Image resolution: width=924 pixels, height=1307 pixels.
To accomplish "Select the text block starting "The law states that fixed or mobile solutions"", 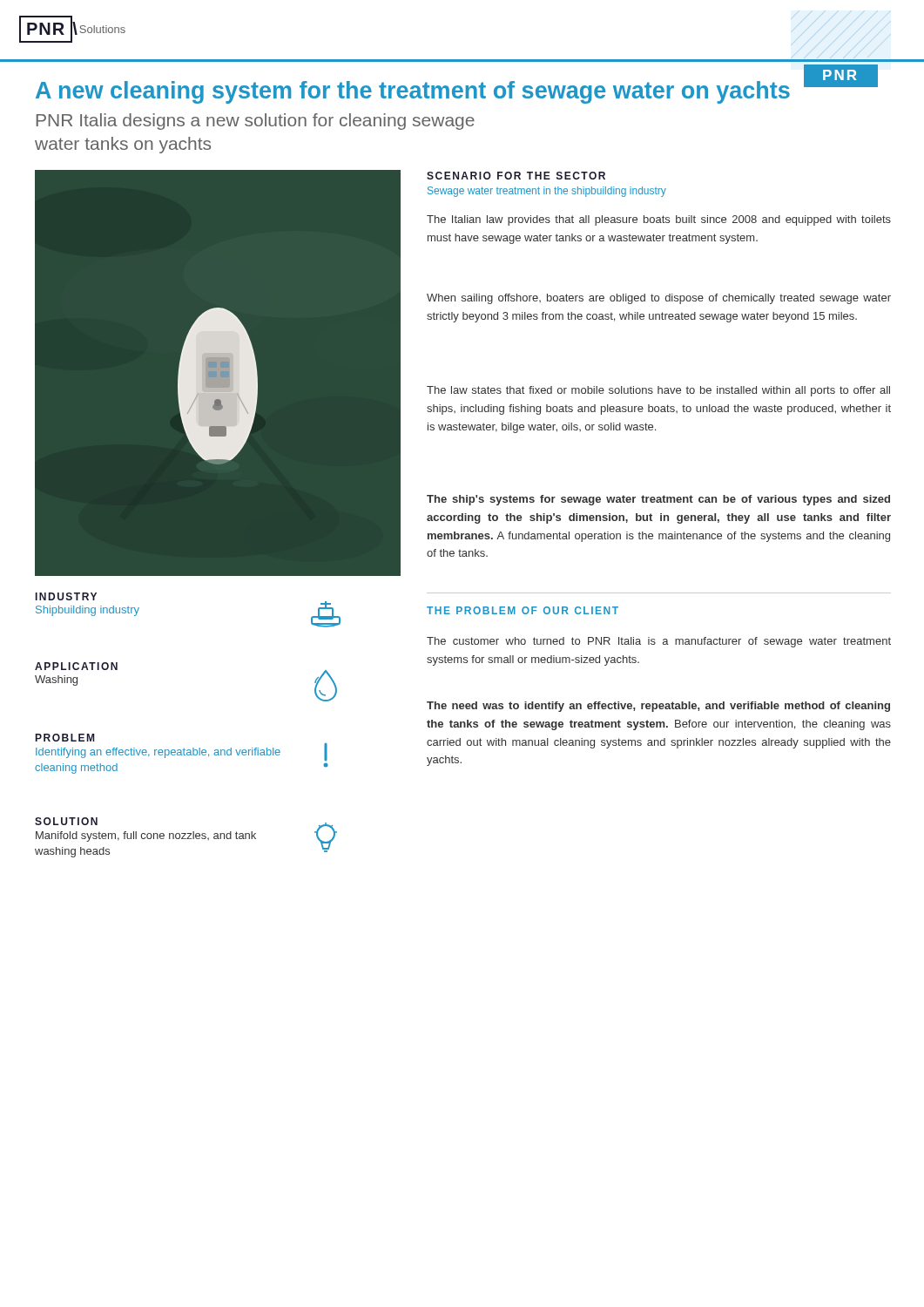I will (x=659, y=409).
